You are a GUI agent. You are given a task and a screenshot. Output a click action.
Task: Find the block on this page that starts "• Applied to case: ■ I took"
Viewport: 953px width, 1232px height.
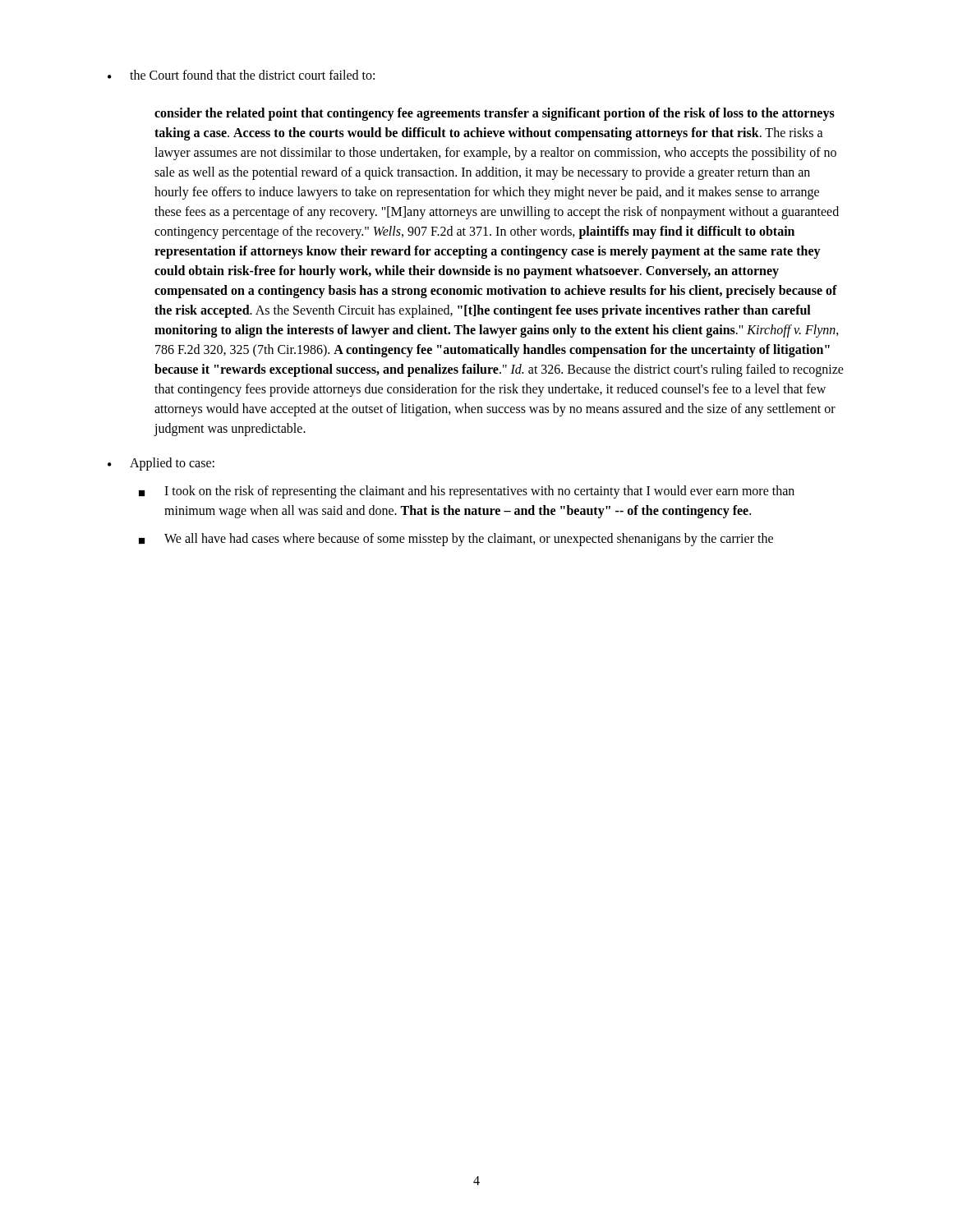(x=476, y=506)
